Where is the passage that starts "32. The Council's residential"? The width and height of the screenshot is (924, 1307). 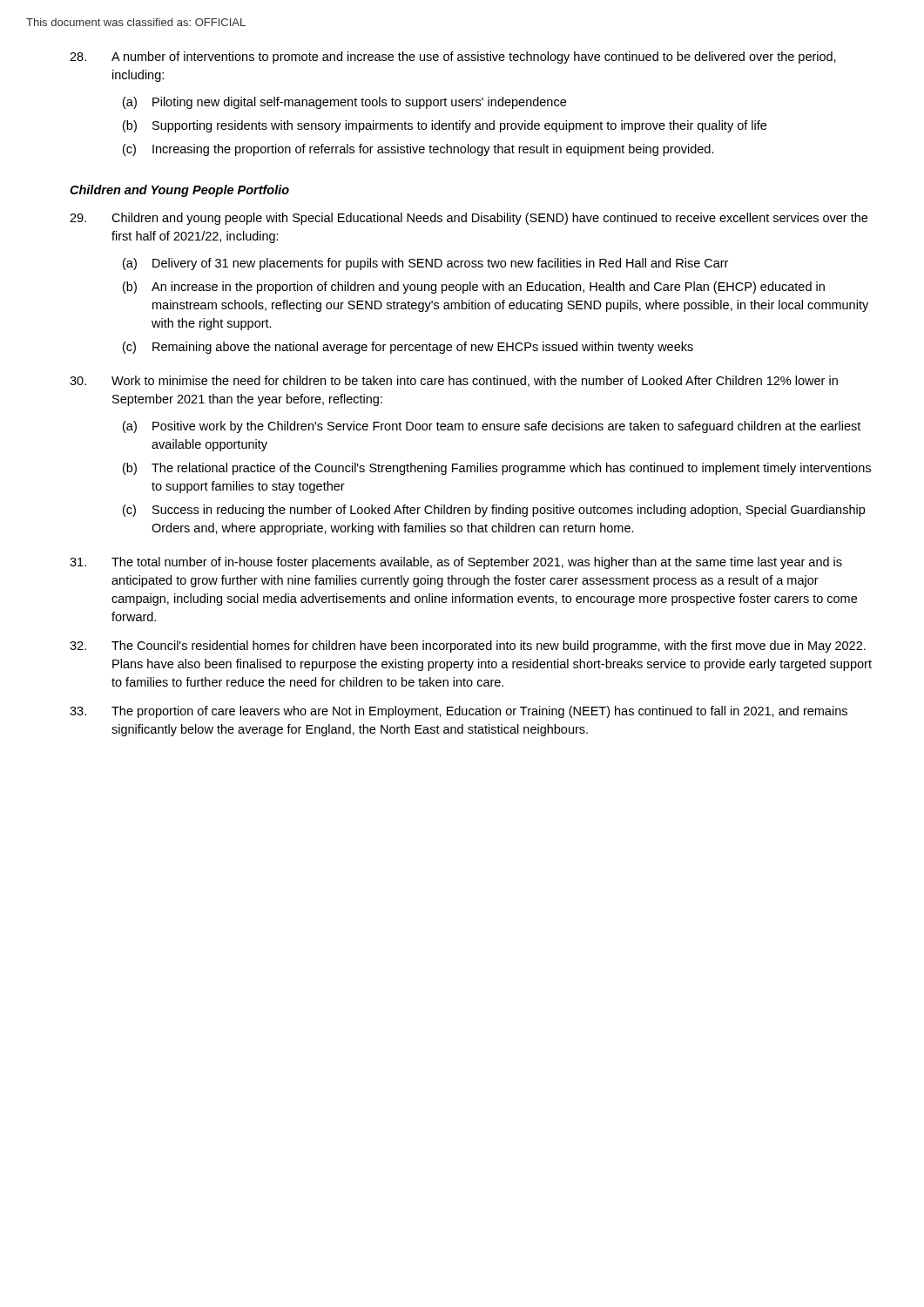471,665
